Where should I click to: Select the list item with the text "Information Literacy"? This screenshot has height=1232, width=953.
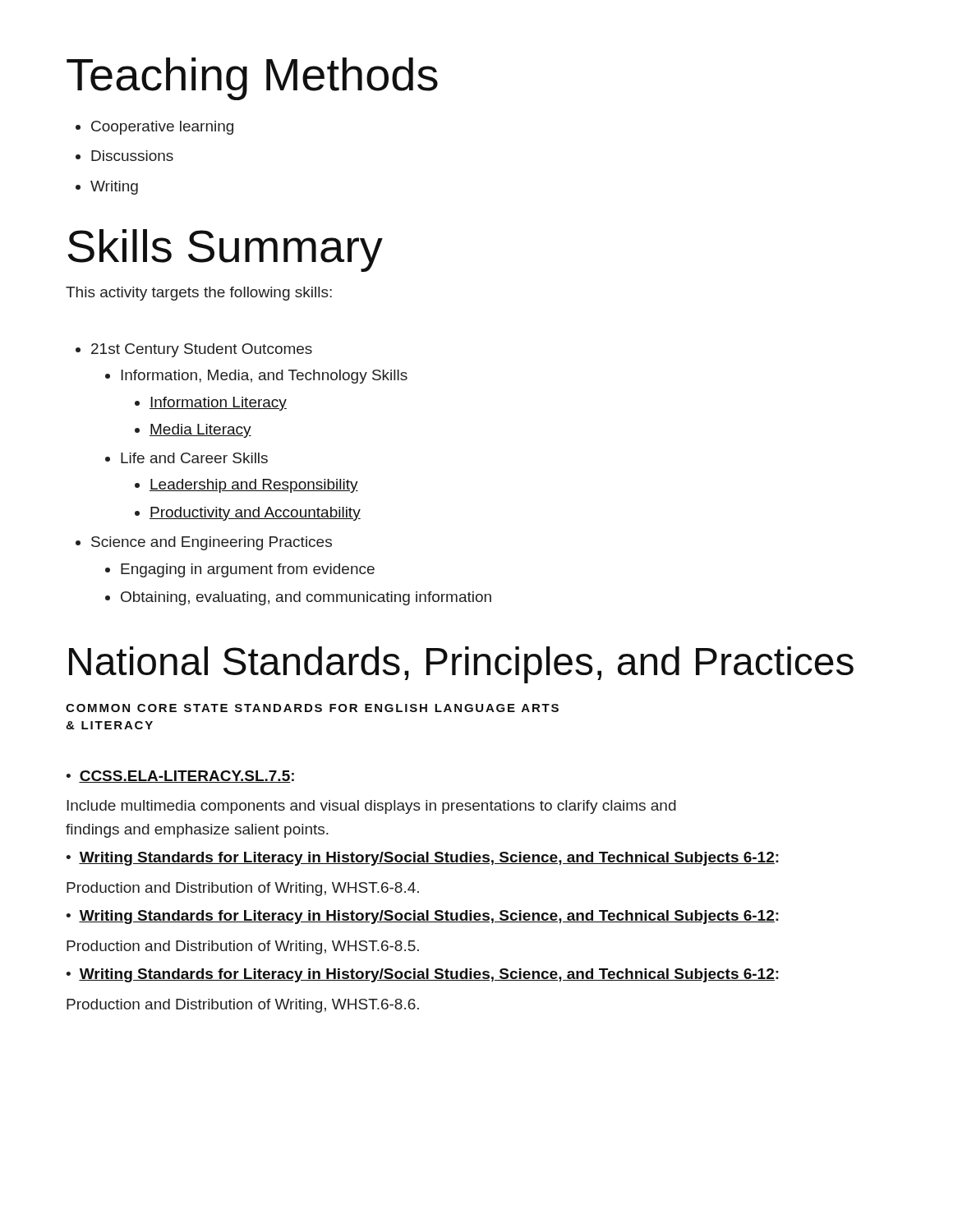(x=218, y=402)
